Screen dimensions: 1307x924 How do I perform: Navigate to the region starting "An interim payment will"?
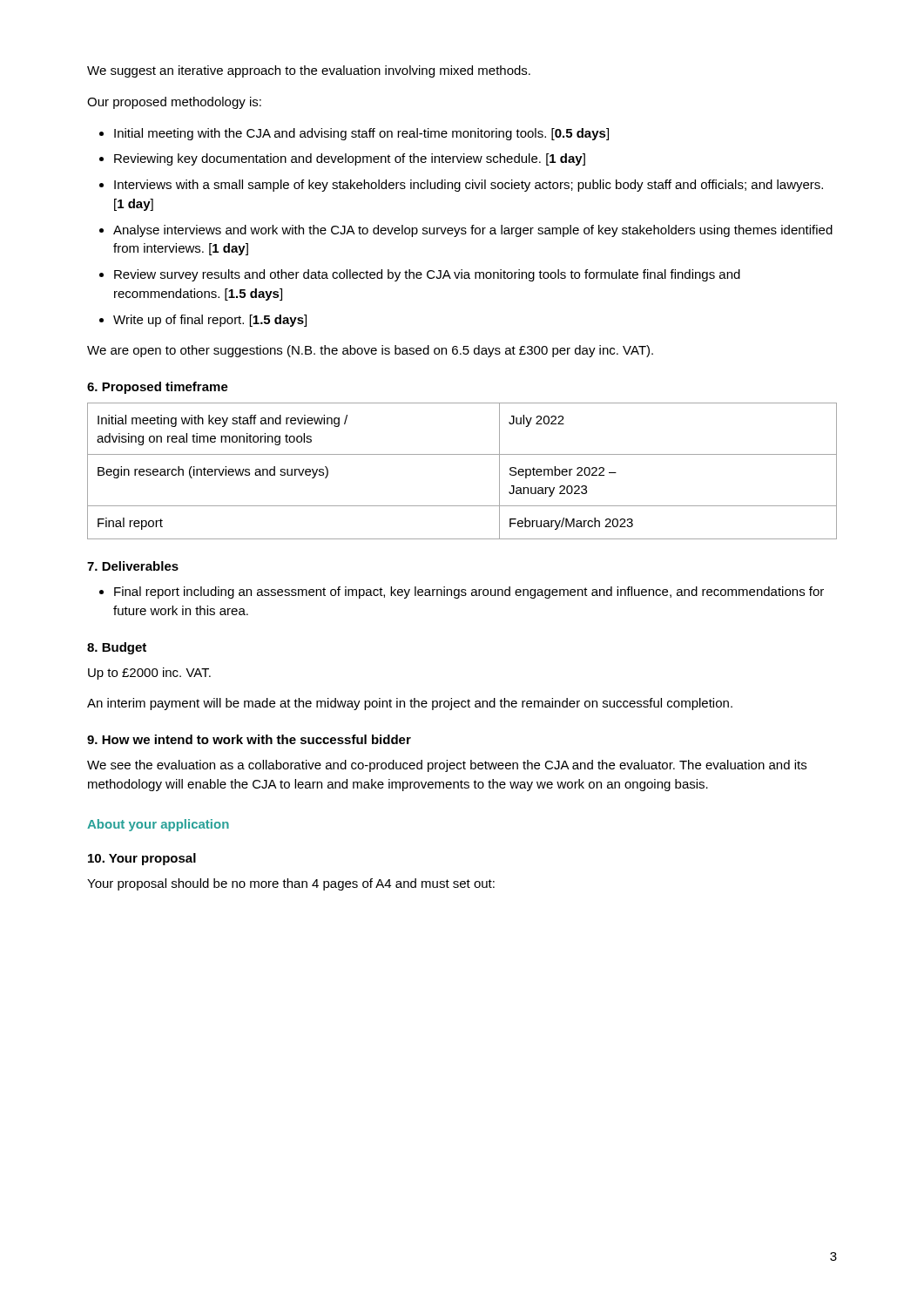click(x=410, y=703)
